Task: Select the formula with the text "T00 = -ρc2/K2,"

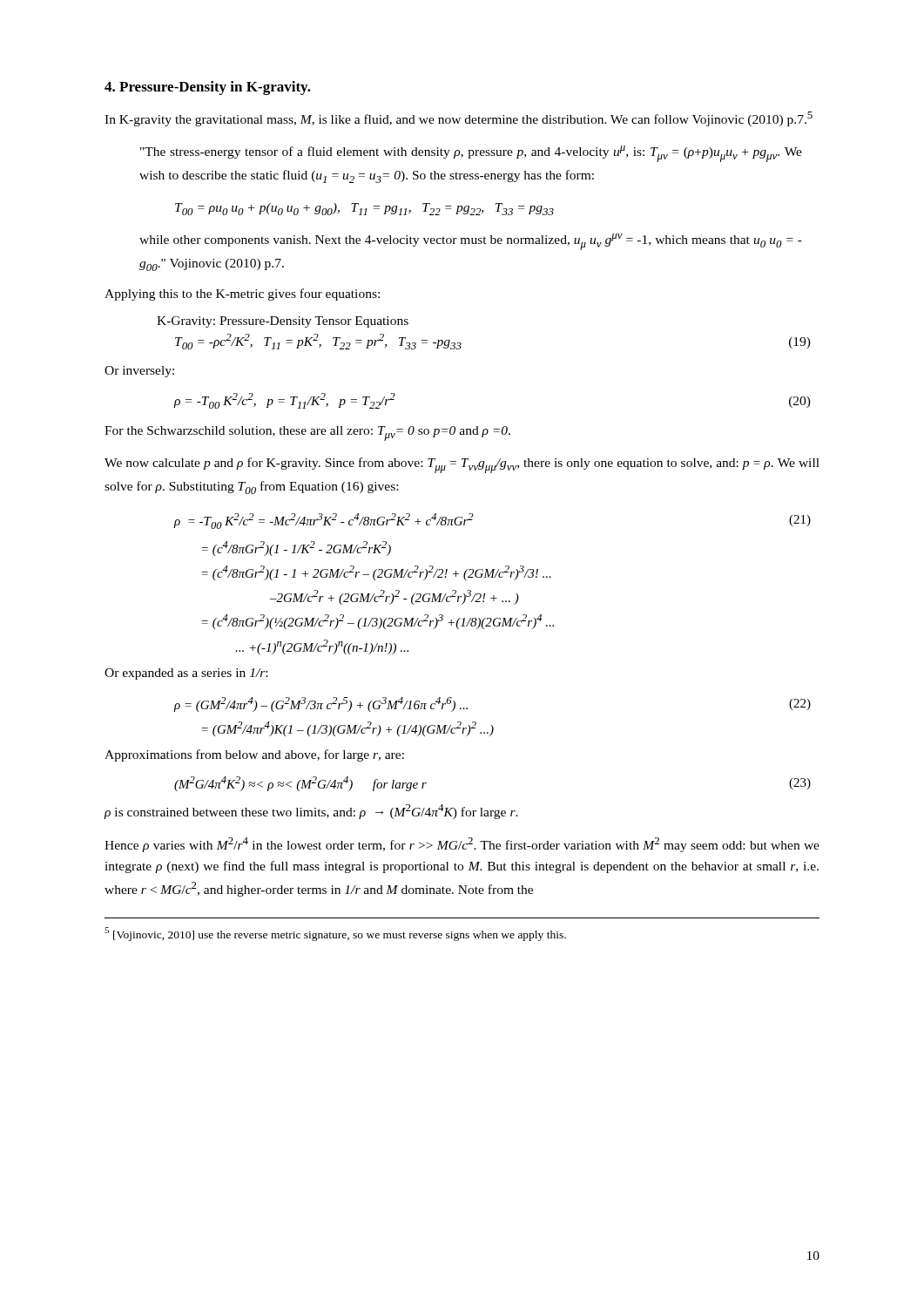Action: click(x=309, y=341)
